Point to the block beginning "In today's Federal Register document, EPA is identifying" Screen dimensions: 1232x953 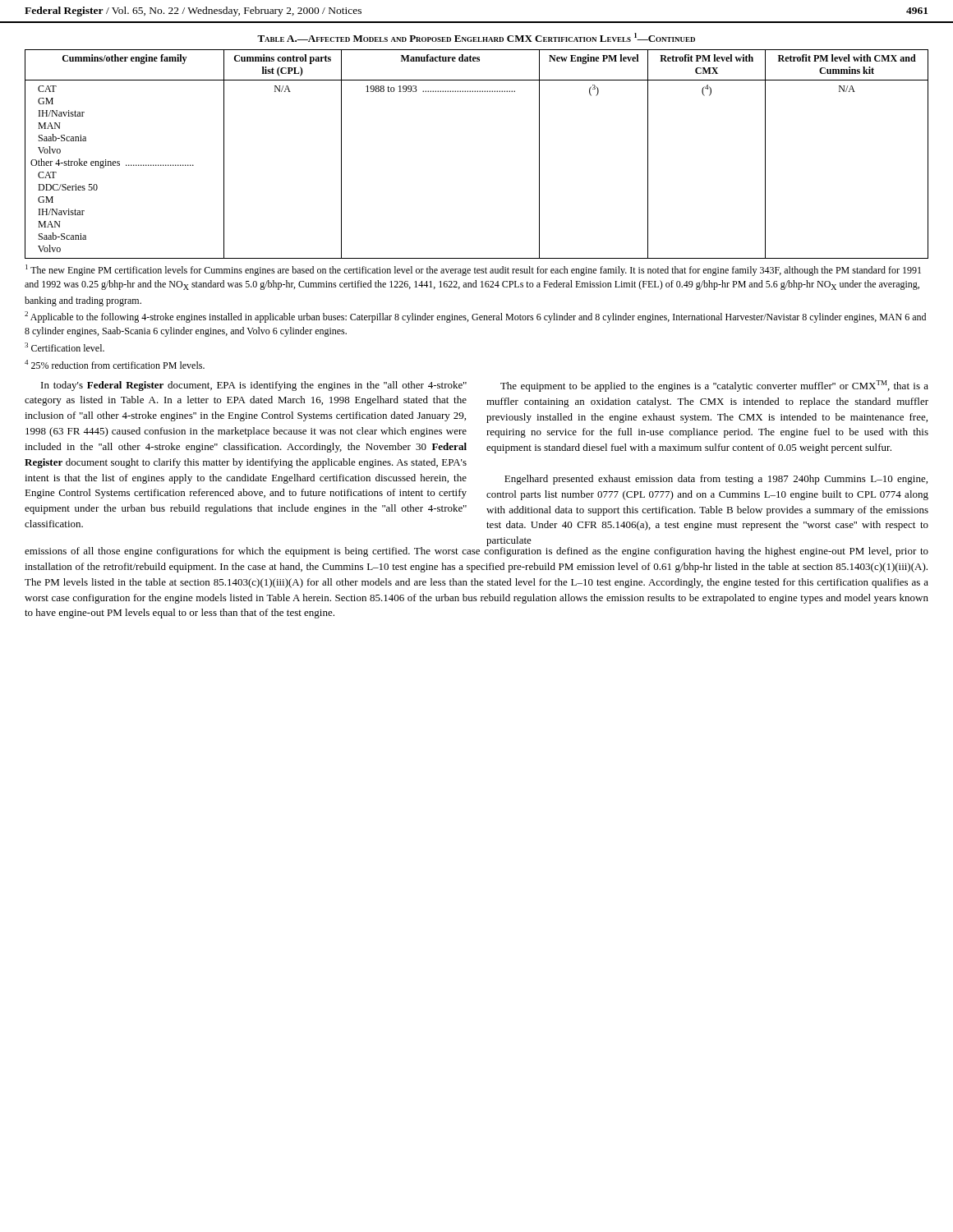coord(246,454)
